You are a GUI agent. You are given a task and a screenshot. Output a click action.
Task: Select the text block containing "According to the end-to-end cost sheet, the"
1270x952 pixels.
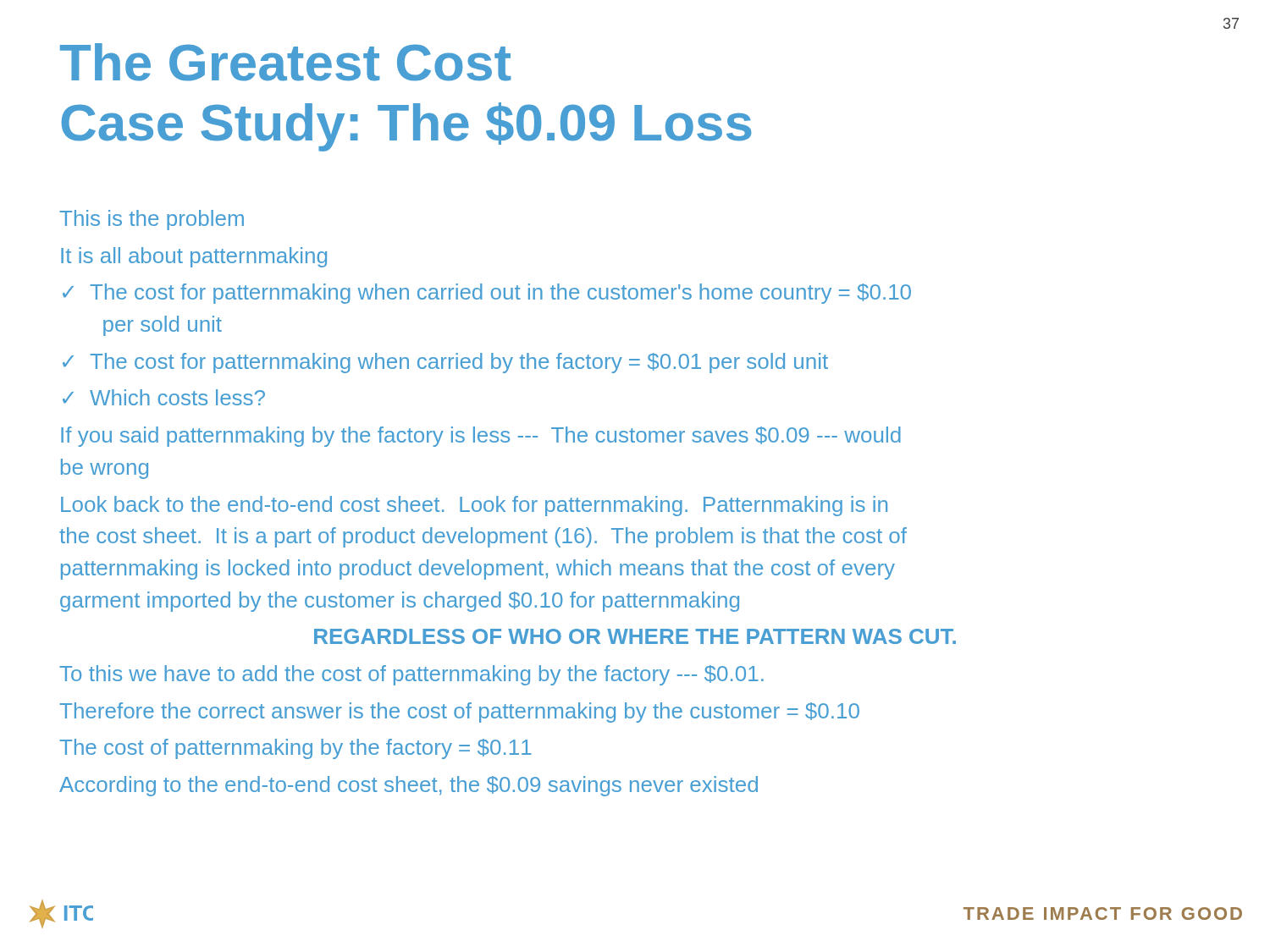pos(409,784)
